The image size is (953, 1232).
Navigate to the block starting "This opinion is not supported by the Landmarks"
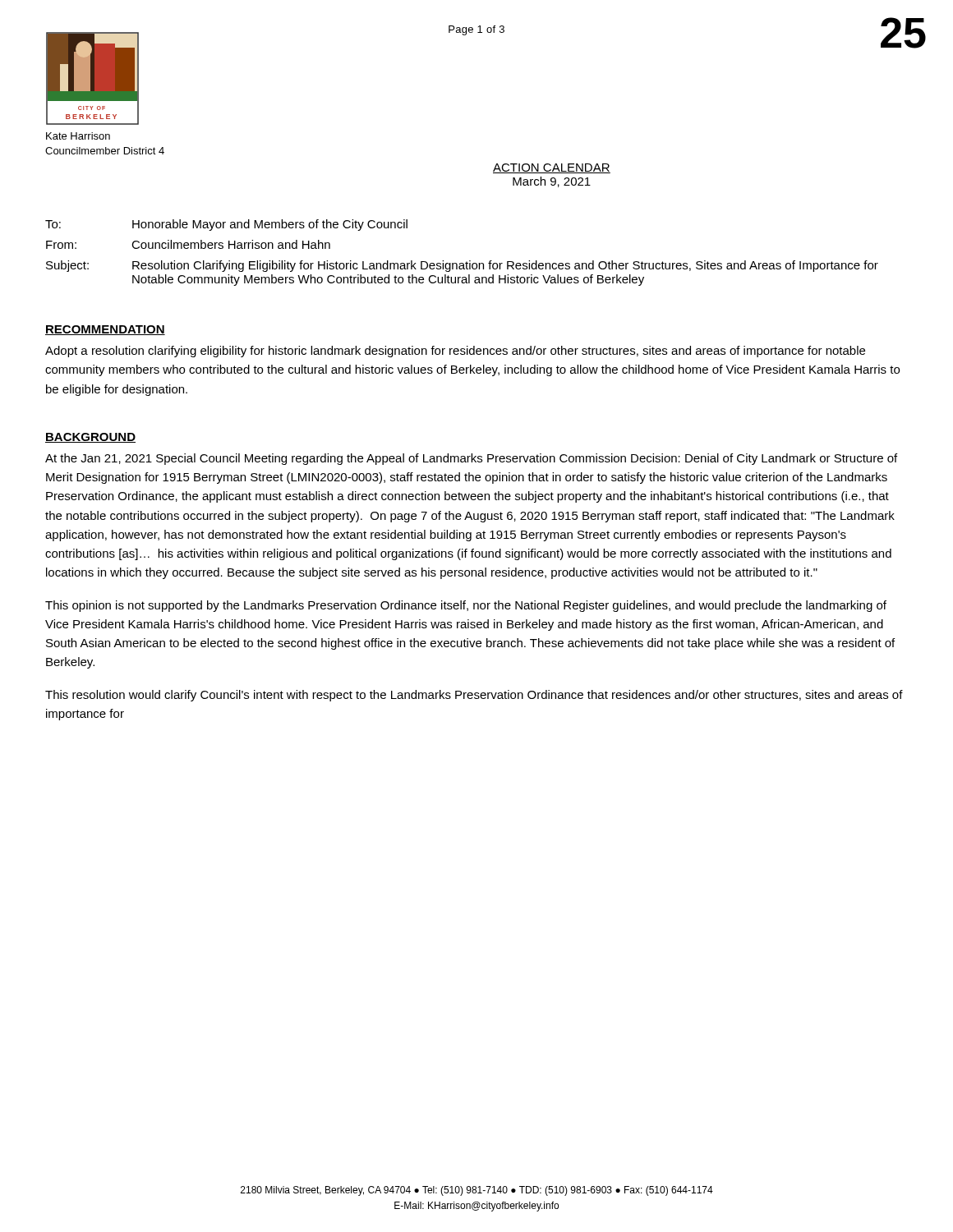470,633
